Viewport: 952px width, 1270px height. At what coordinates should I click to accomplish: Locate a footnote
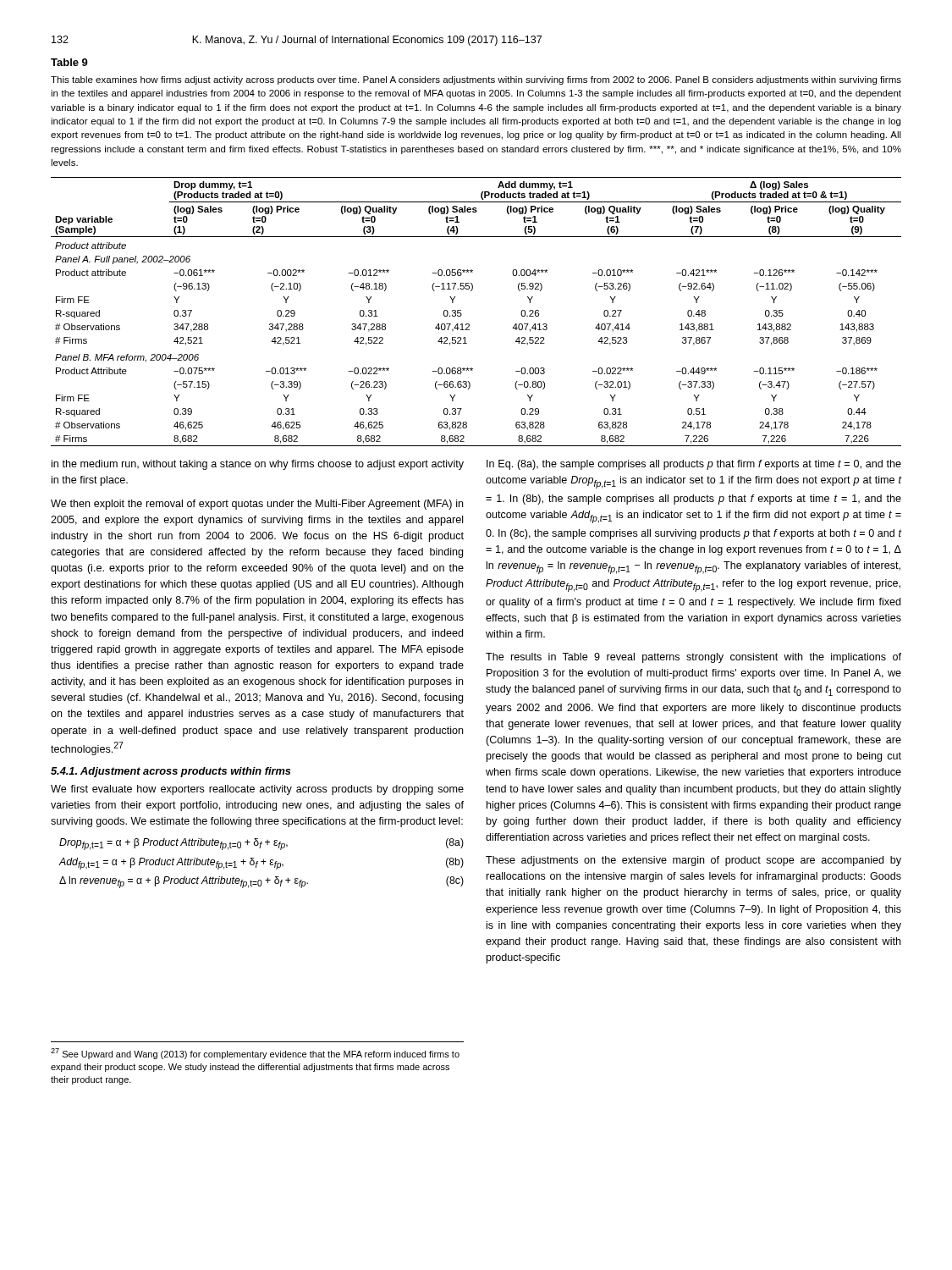(x=255, y=1066)
